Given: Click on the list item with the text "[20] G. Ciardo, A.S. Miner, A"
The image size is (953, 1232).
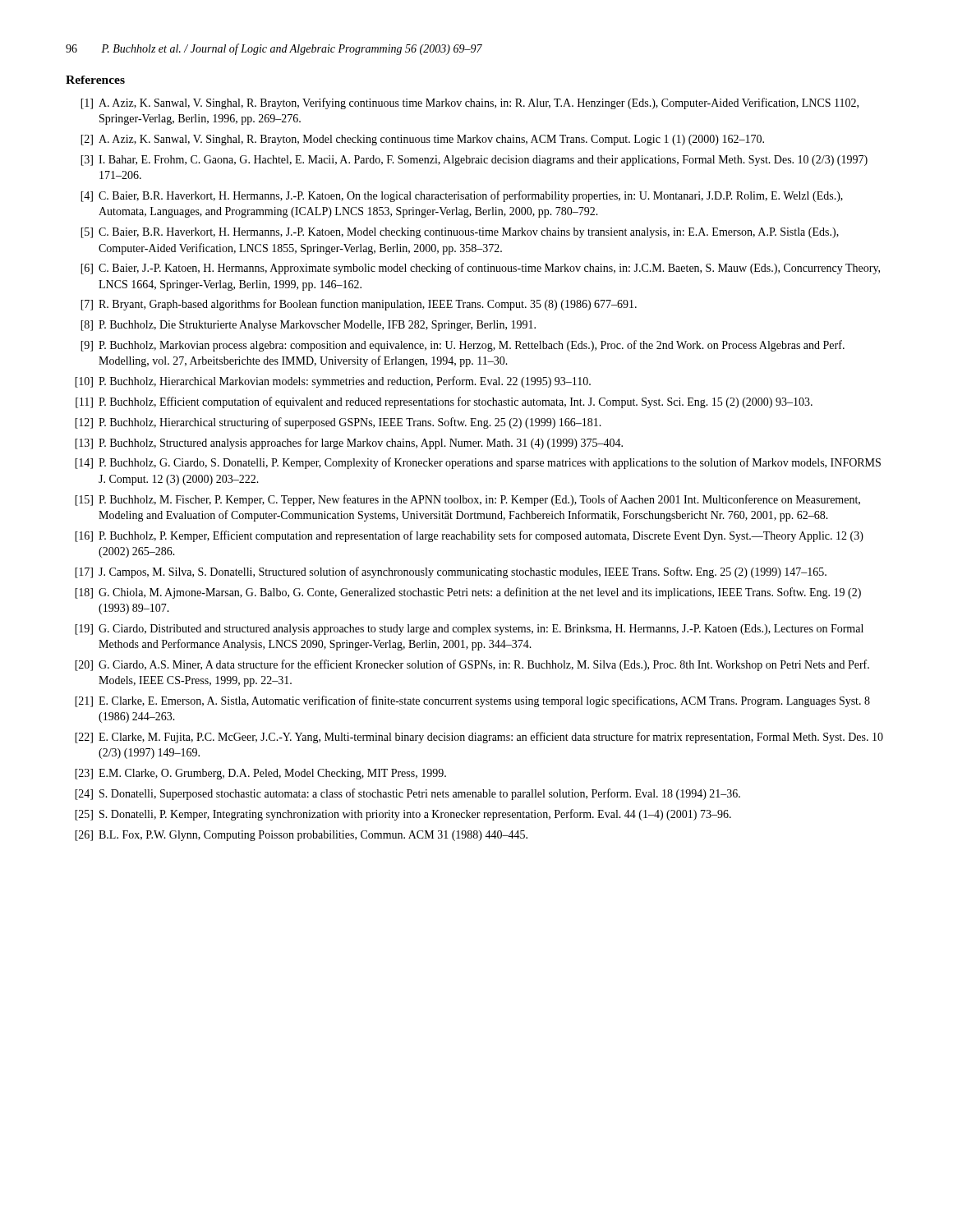Looking at the screenshot, I should [x=476, y=673].
